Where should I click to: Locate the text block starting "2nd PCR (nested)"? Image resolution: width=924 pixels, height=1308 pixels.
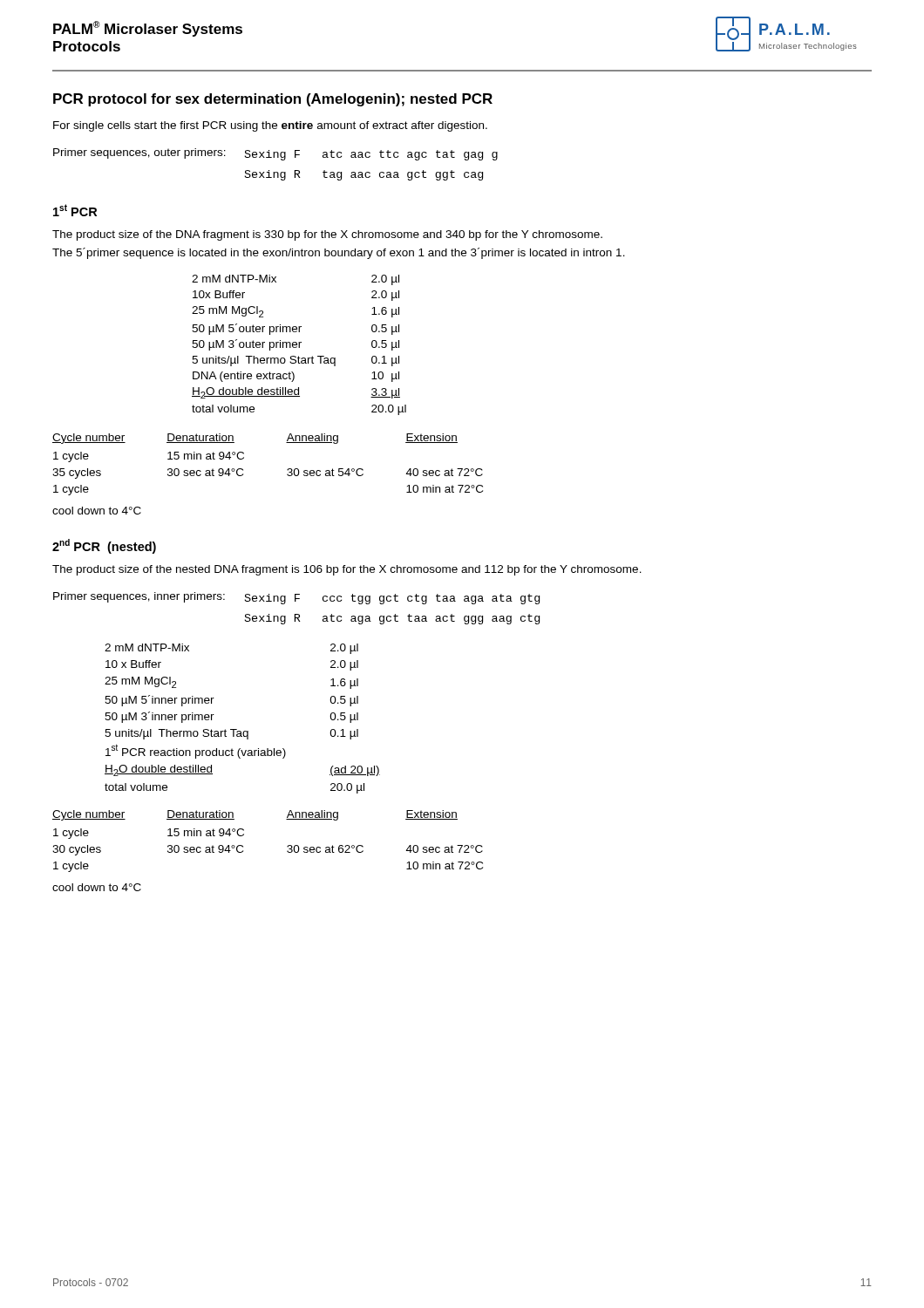pos(104,546)
